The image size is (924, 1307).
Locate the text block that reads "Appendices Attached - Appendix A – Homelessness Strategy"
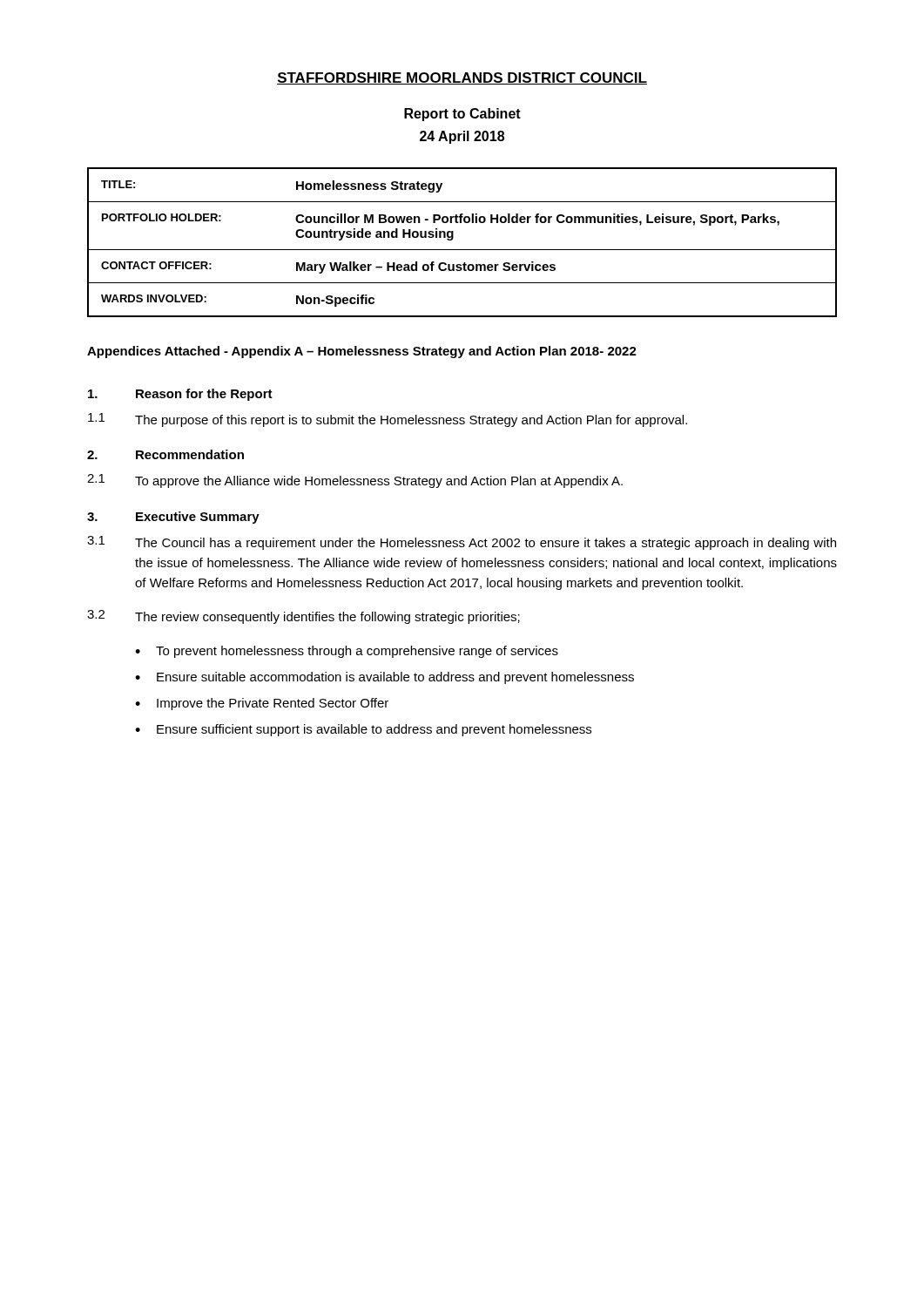[362, 351]
